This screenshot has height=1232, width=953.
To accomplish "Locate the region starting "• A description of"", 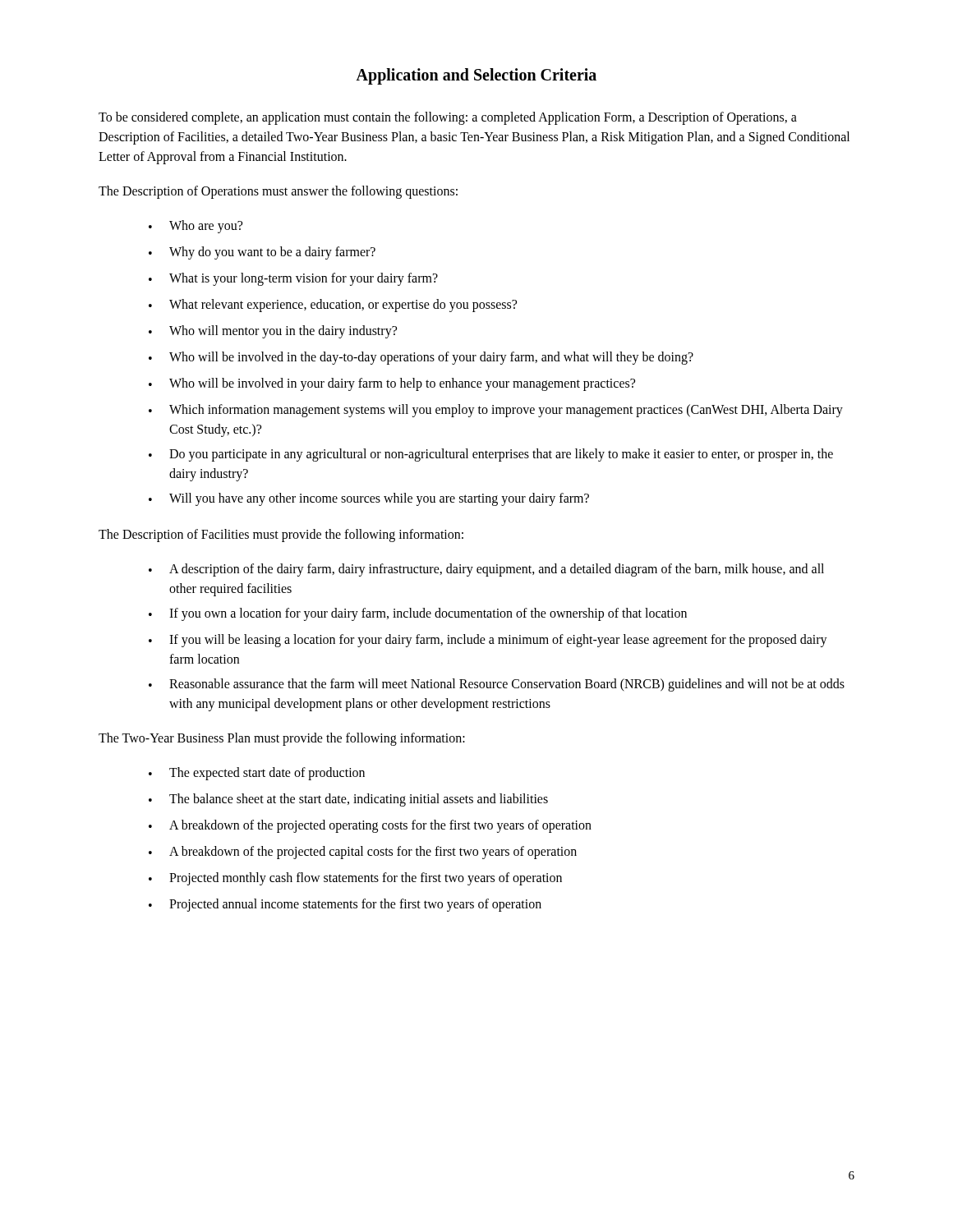I will [x=501, y=579].
